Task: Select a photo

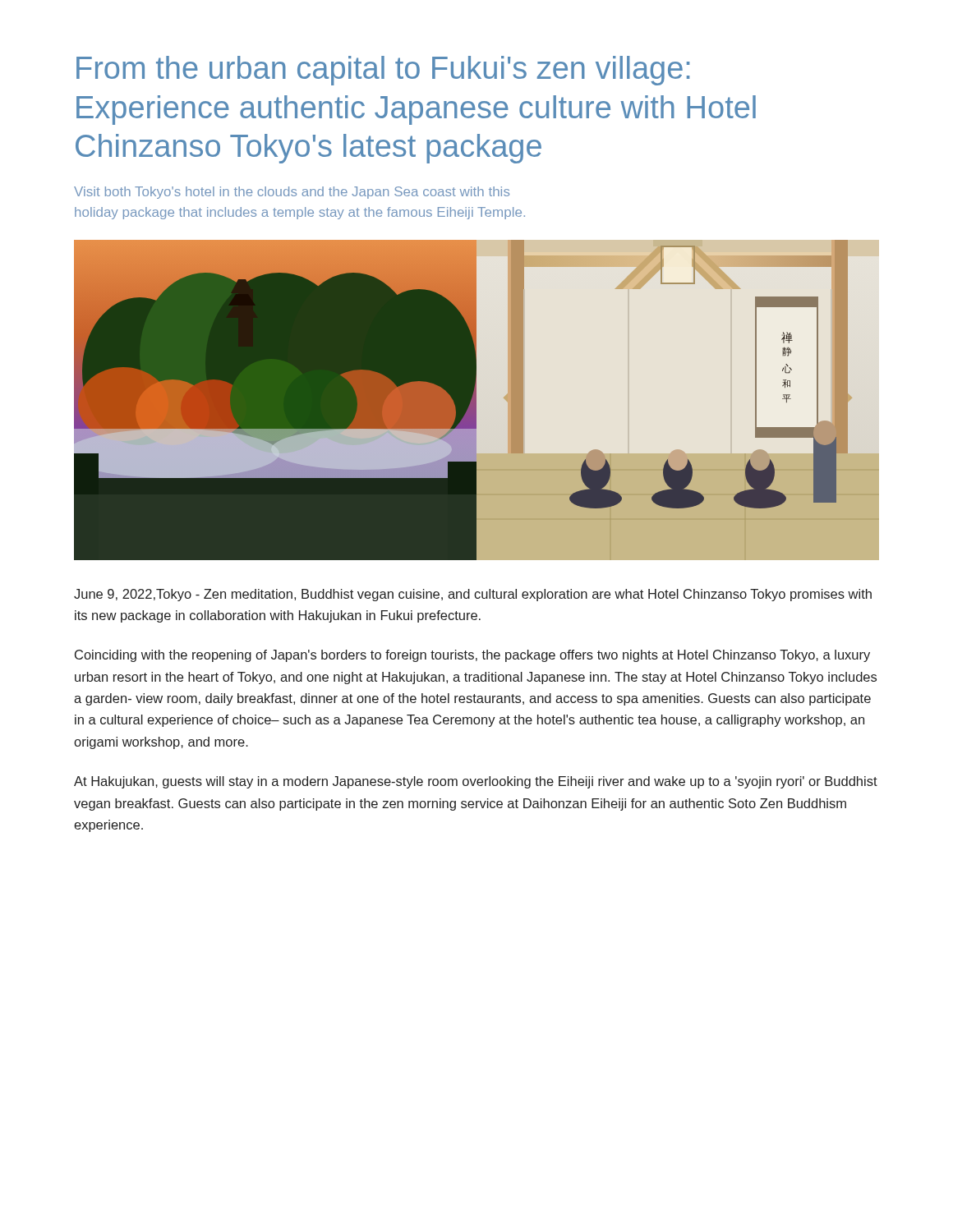Action: [476, 400]
